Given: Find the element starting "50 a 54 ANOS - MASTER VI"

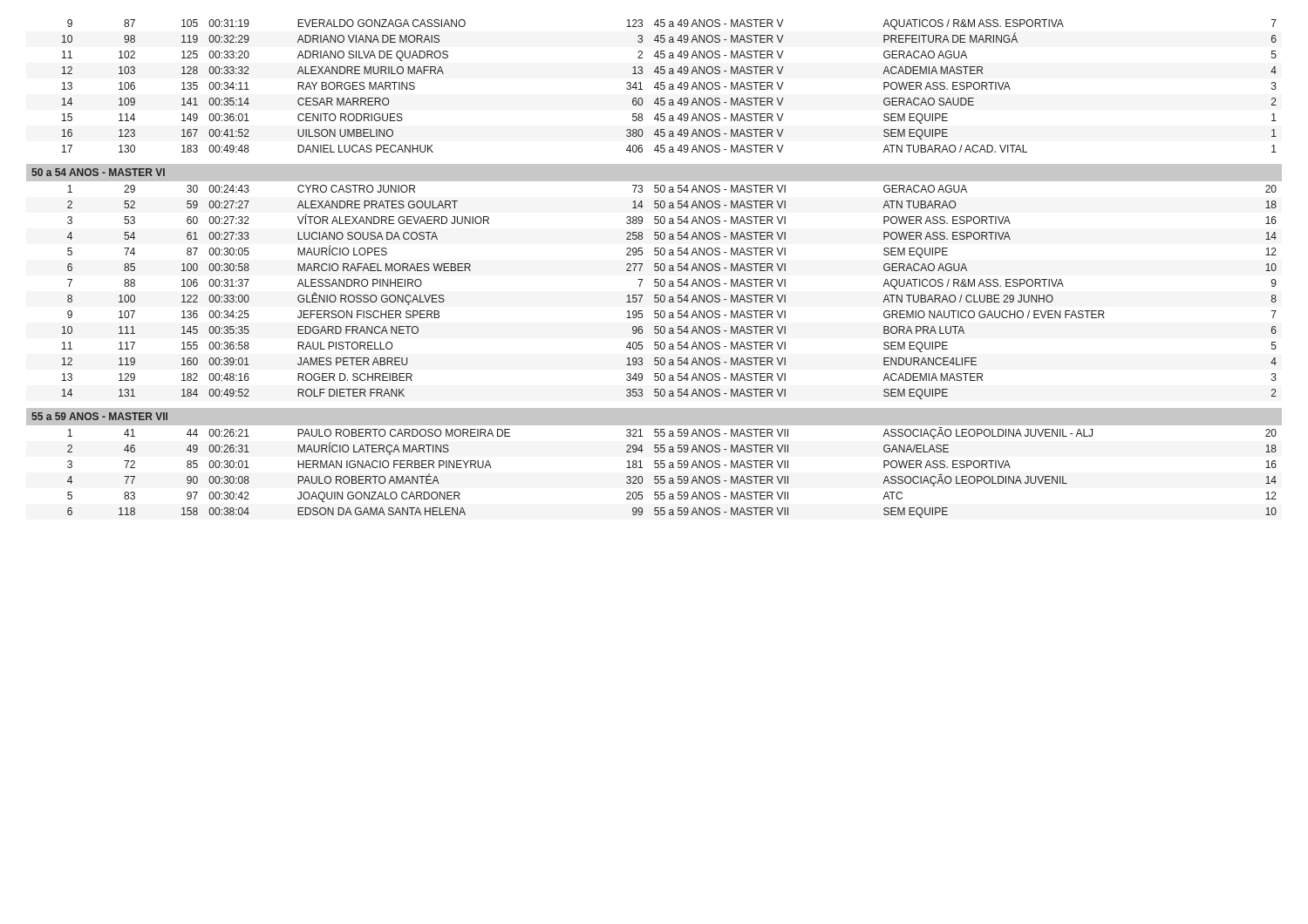Looking at the screenshot, I should point(654,173).
